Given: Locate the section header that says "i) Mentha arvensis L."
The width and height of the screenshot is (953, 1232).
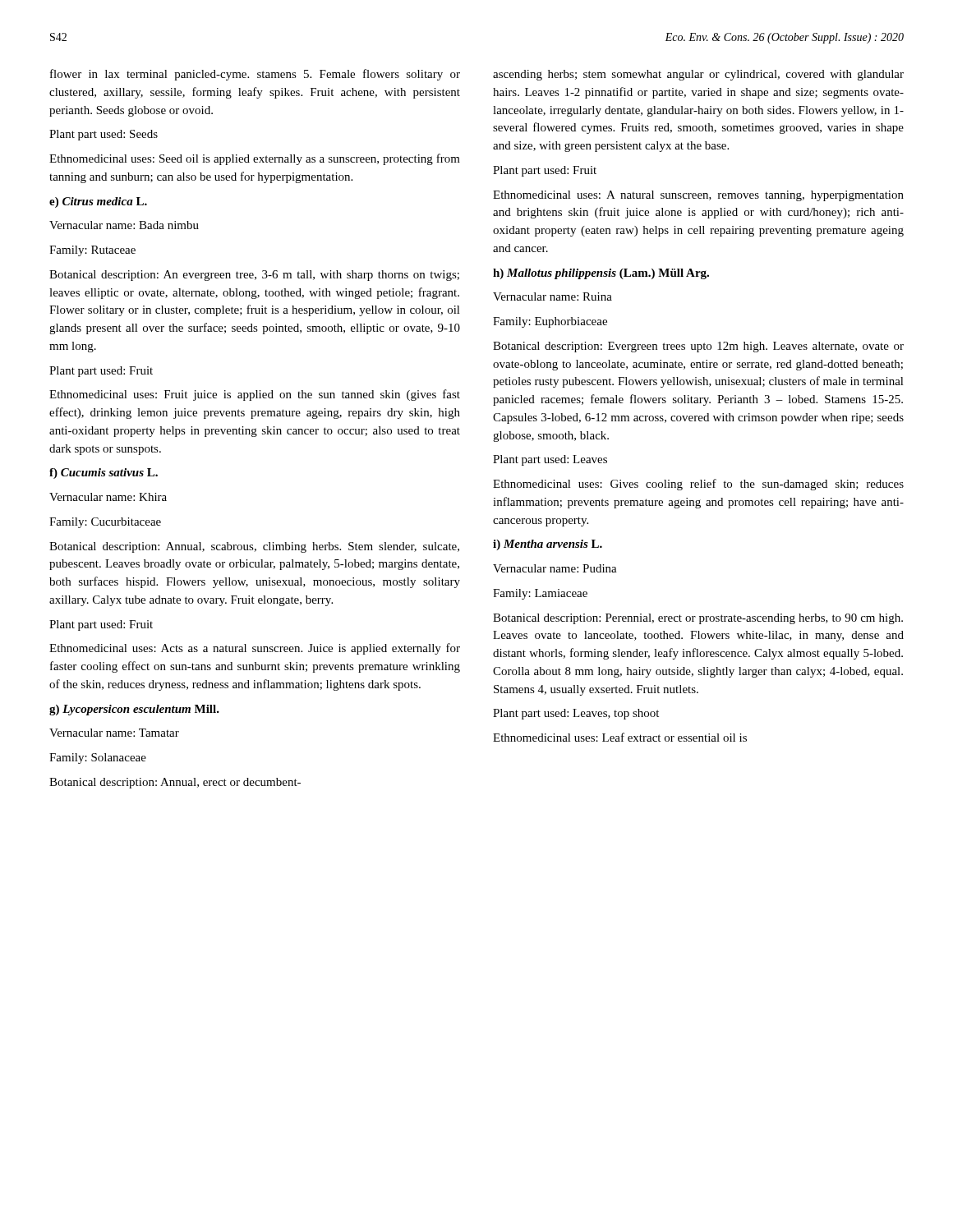Looking at the screenshot, I should [548, 545].
